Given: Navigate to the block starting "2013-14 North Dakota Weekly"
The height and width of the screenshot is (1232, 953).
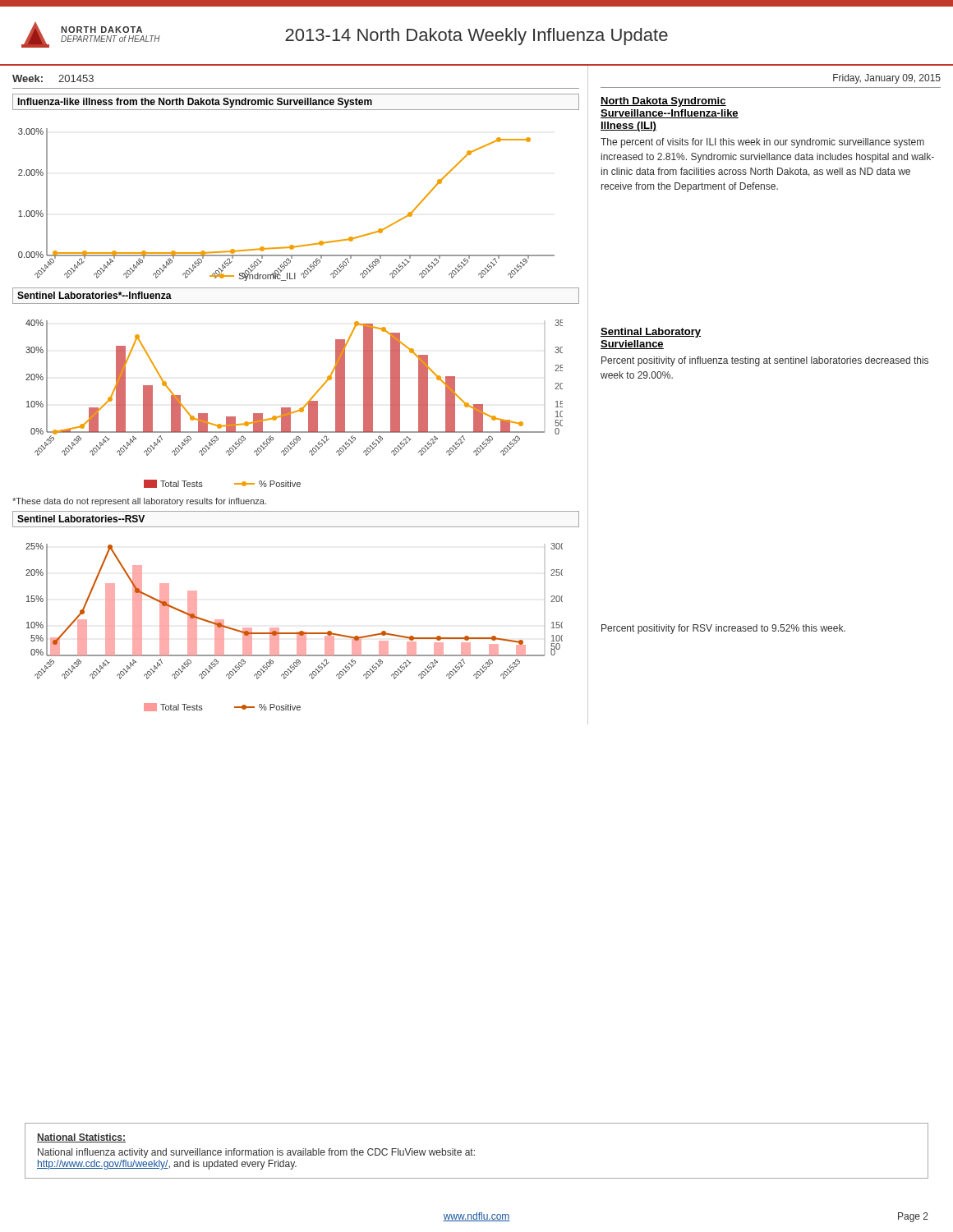Looking at the screenshot, I should pos(476,35).
